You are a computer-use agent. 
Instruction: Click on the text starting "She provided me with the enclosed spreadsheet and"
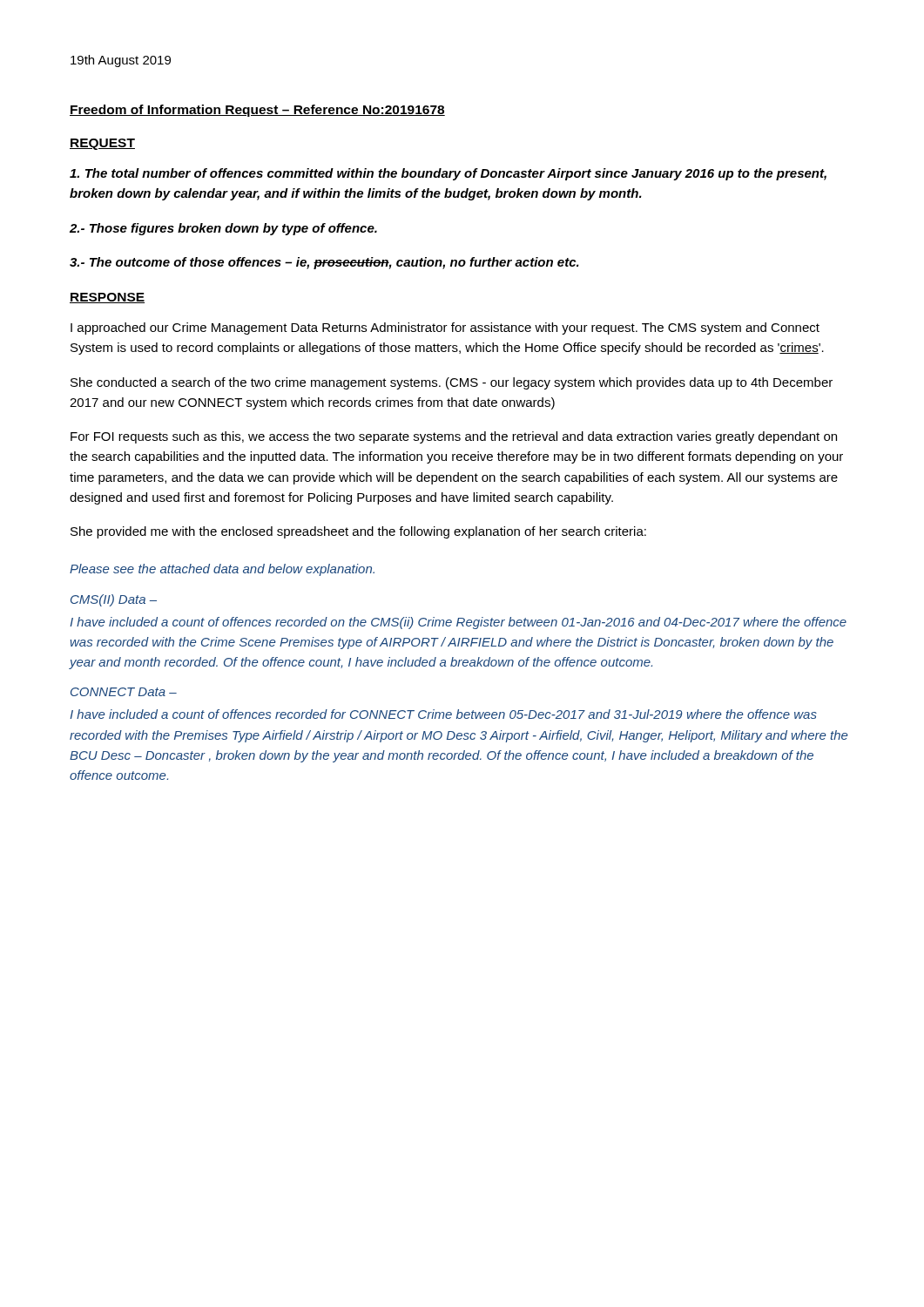[358, 531]
